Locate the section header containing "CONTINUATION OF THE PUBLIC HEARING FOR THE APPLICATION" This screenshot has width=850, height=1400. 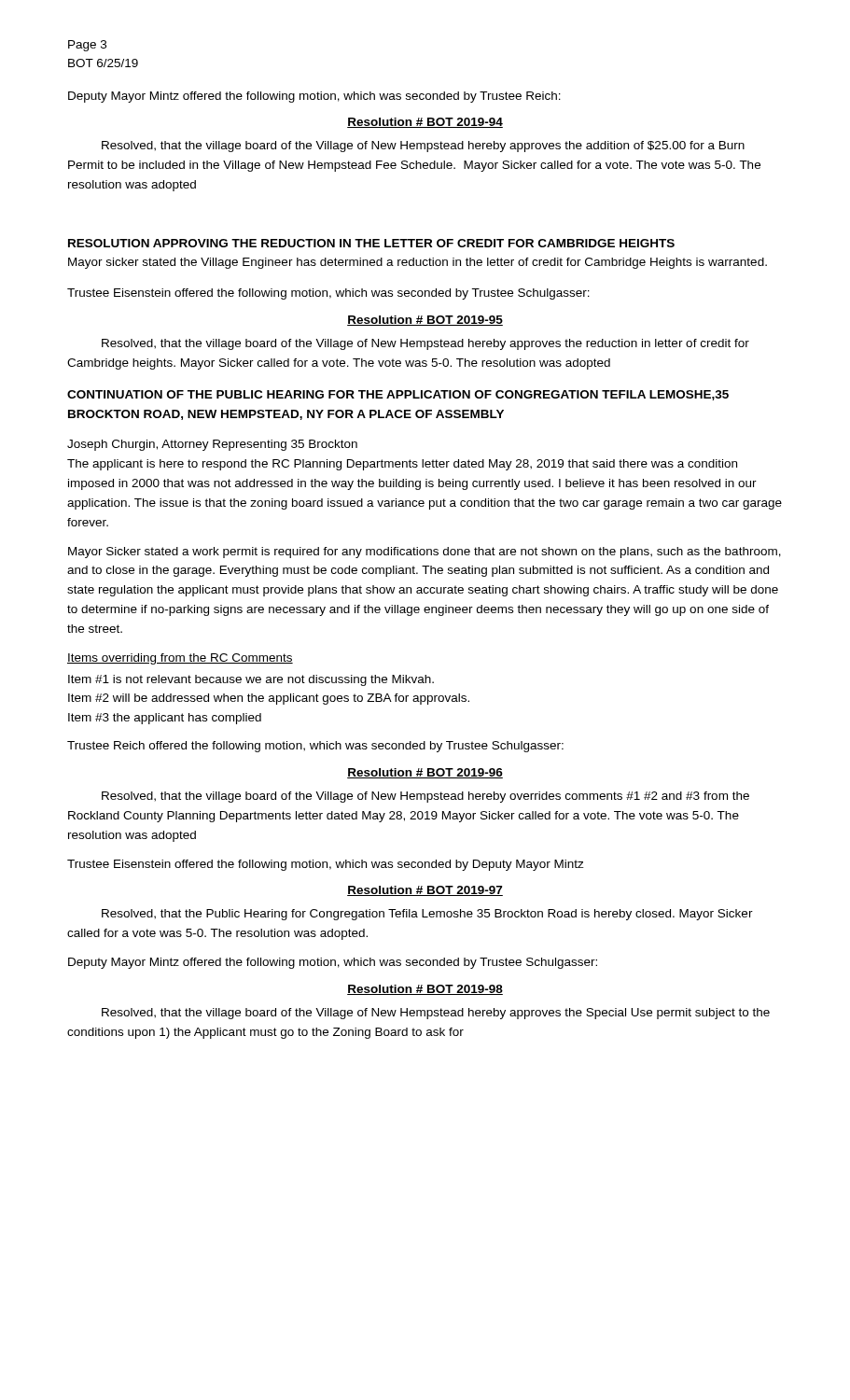point(398,404)
